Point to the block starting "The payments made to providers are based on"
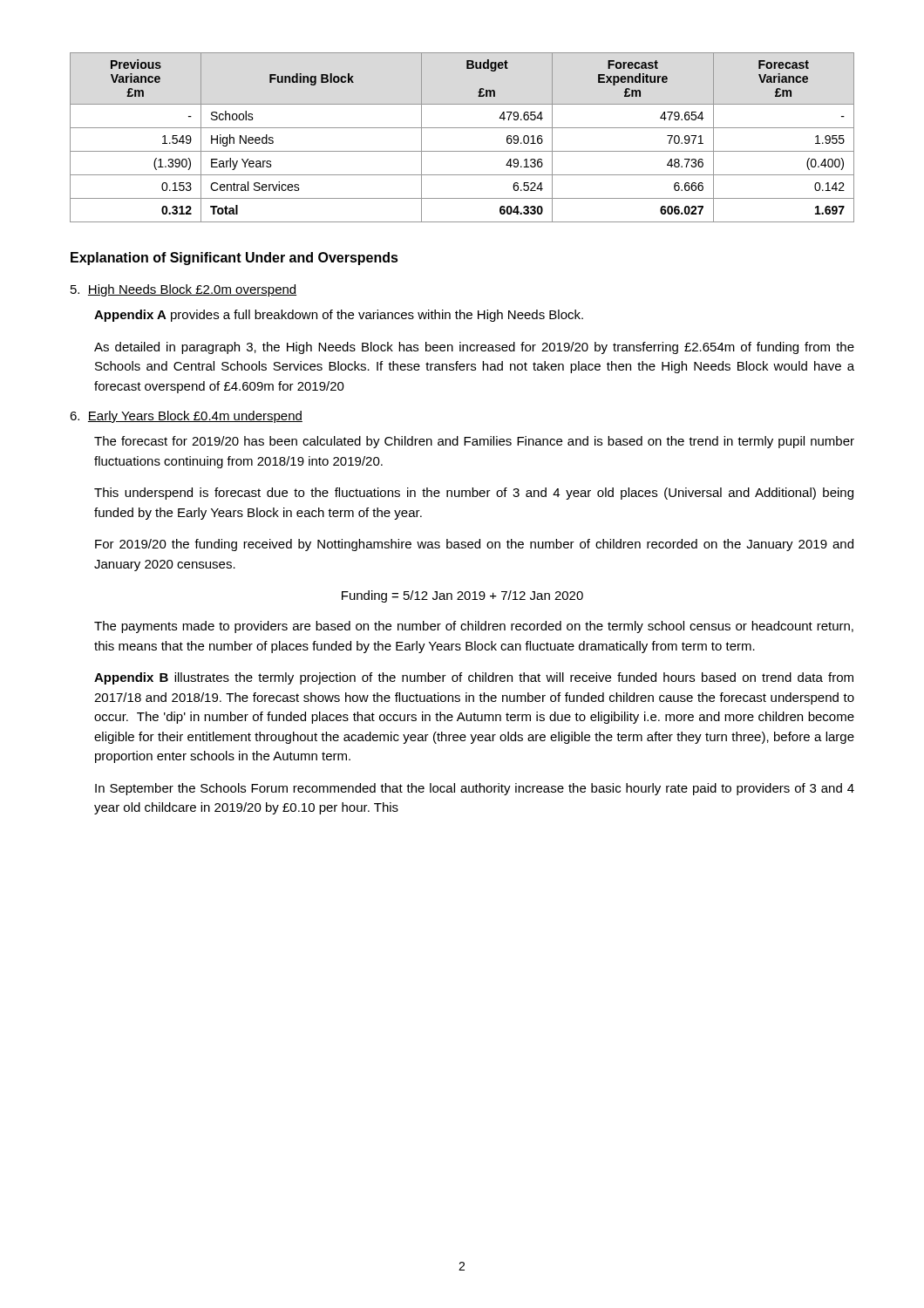 [474, 635]
